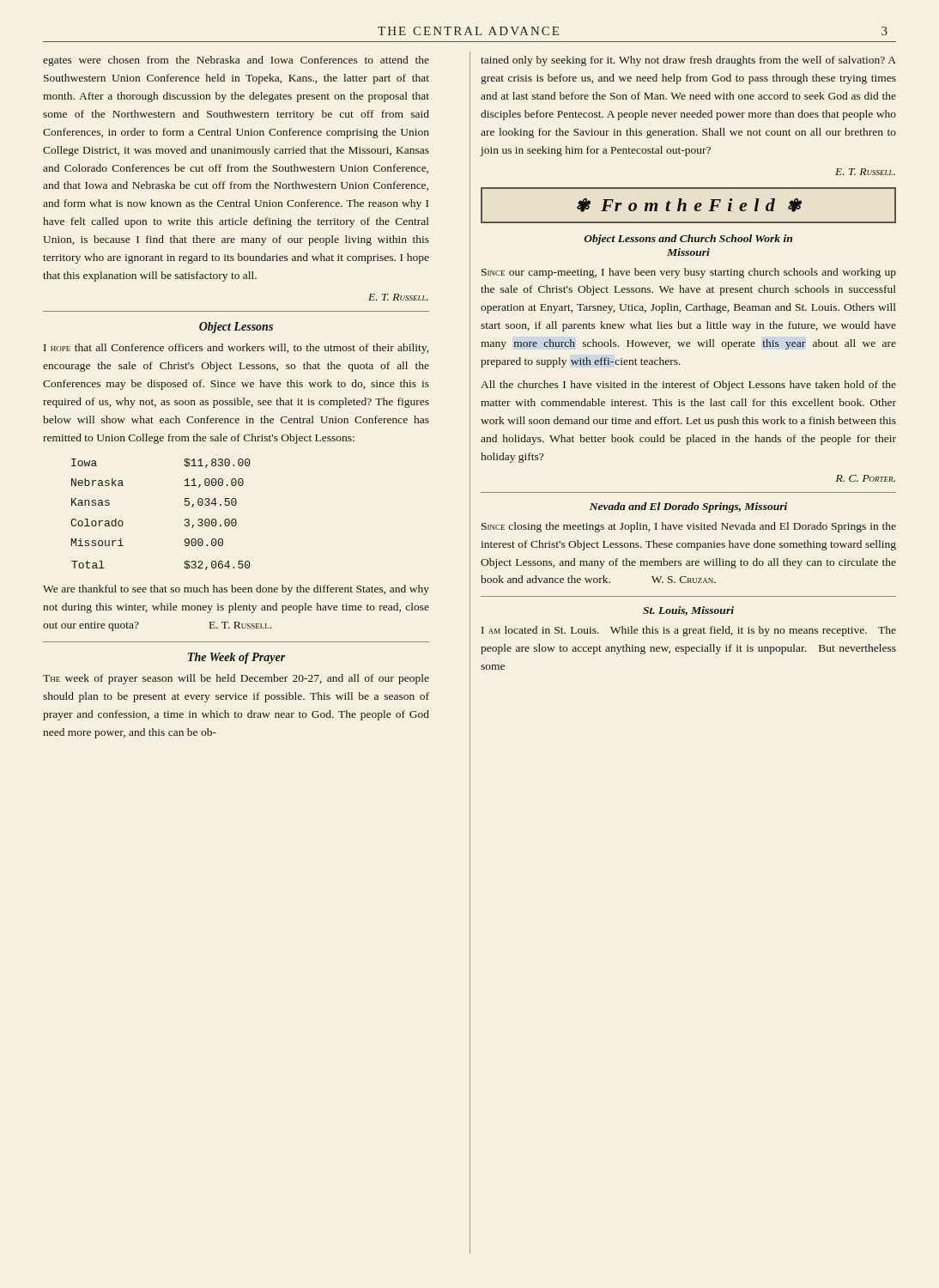Locate the text starting "Since closing the meetings at"

688,553
